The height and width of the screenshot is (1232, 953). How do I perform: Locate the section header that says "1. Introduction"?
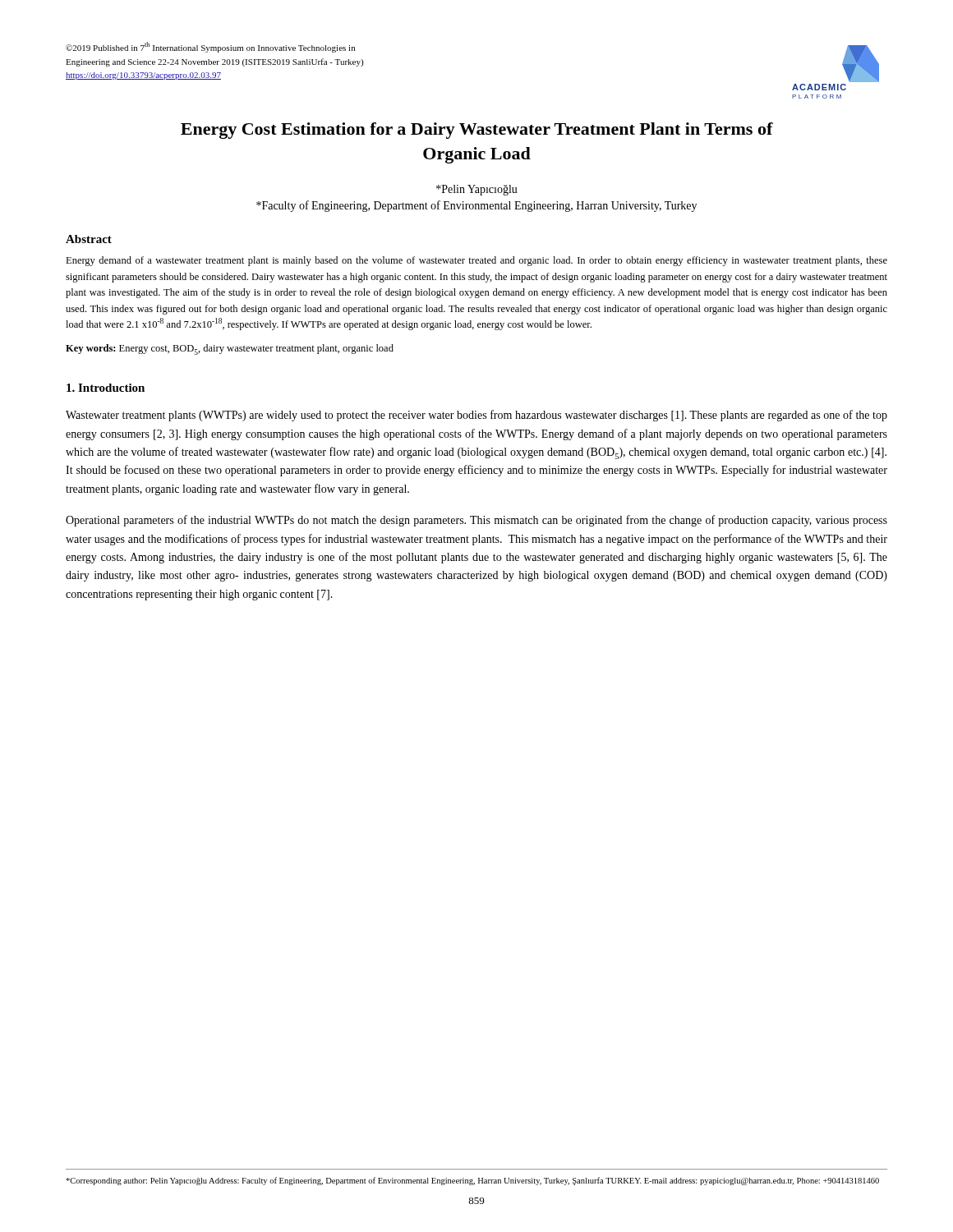pyautogui.click(x=106, y=388)
